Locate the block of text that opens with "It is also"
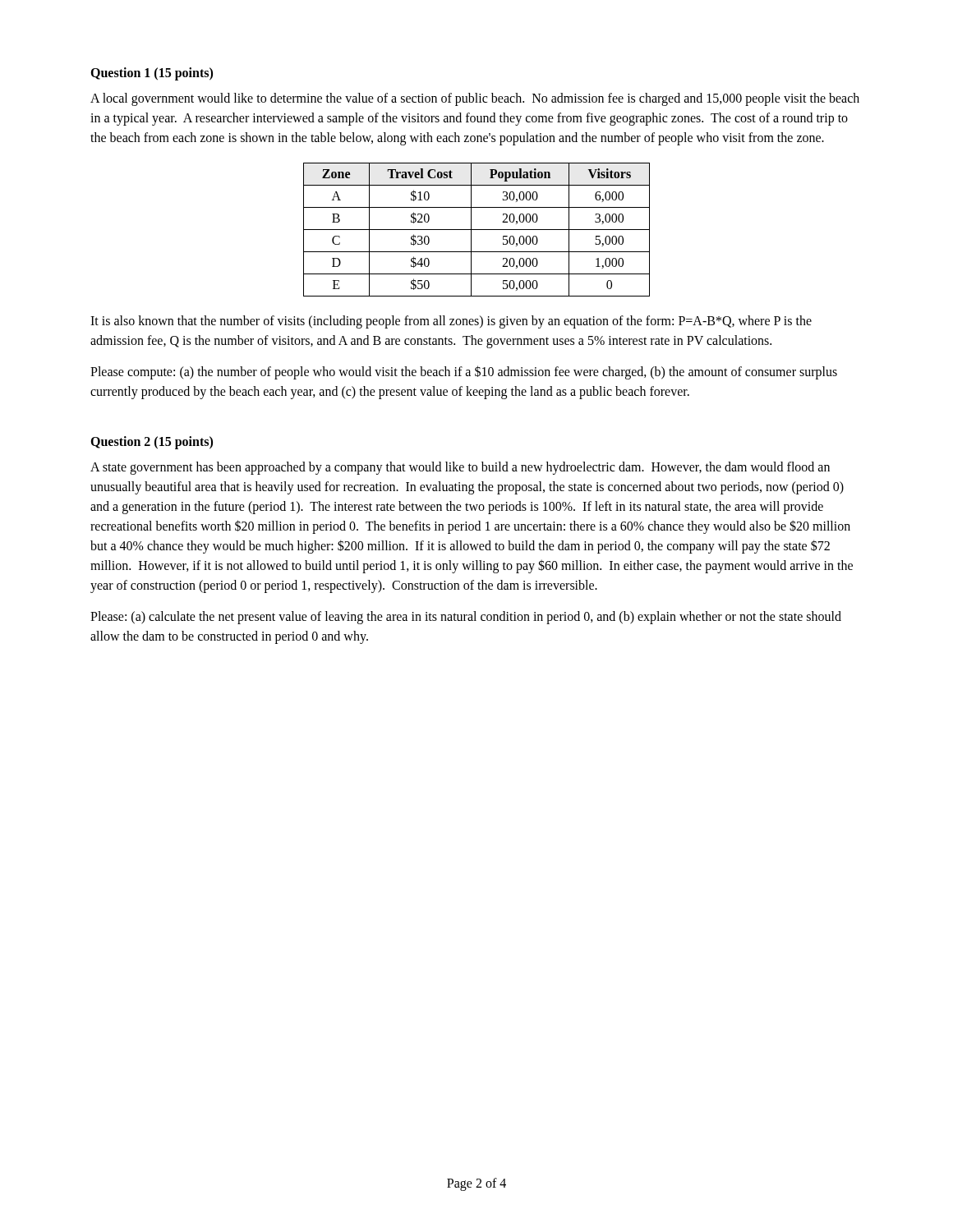Image resolution: width=953 pixels, height=1232 pixels. point(451,331)
